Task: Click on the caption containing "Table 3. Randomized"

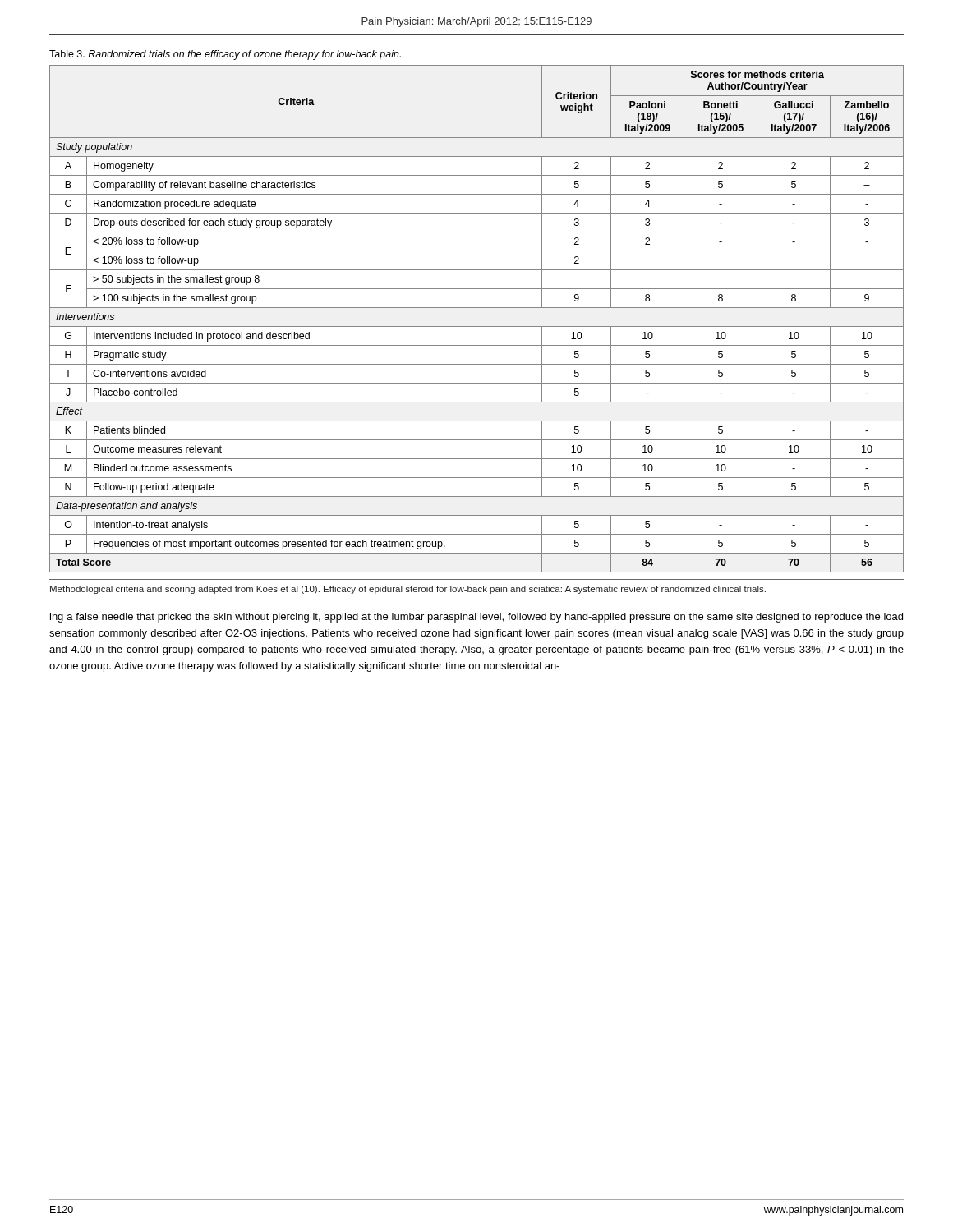Action: (x=226, y=54)
